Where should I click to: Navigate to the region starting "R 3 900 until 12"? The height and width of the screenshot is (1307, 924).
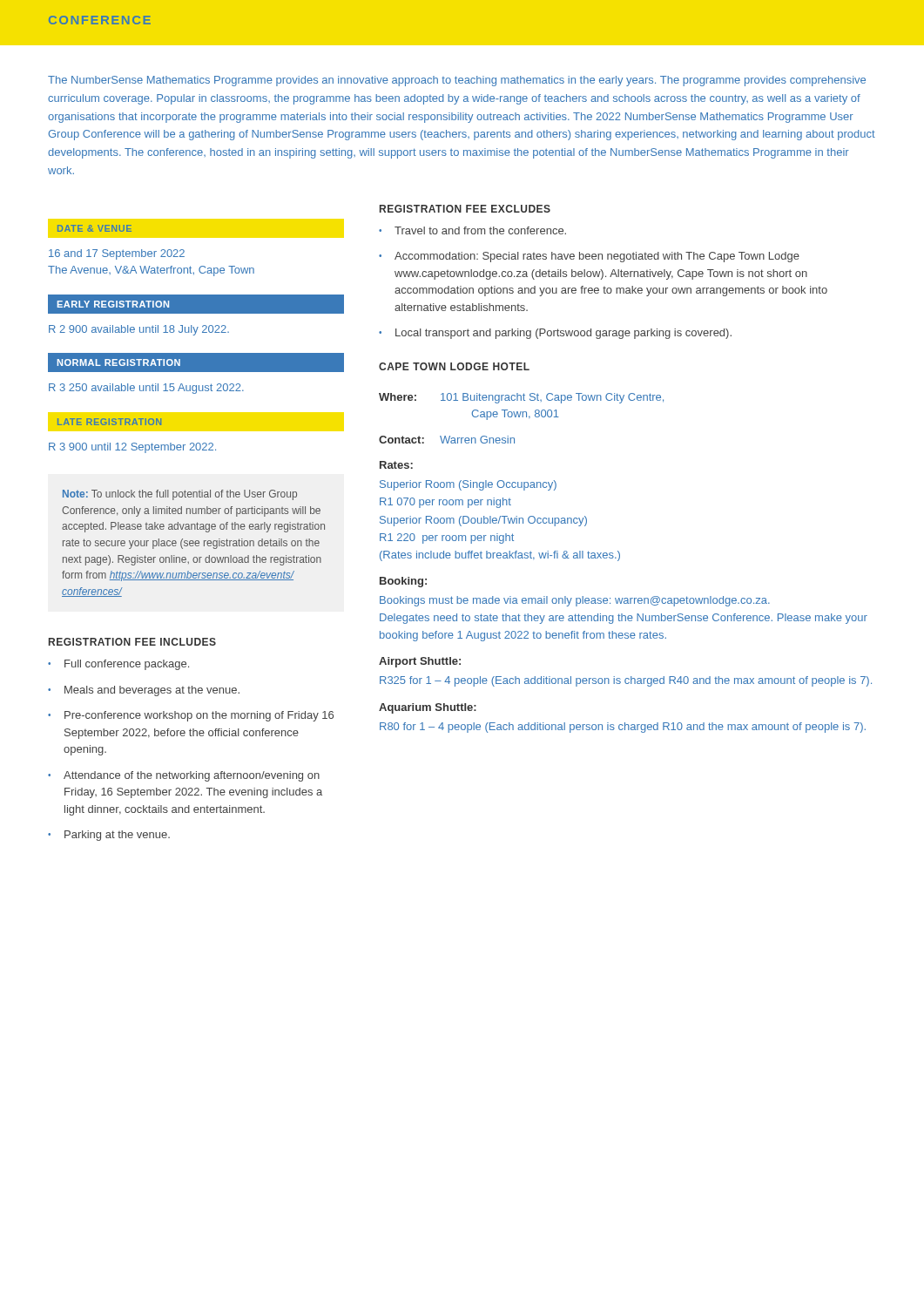tap(133, 446)
